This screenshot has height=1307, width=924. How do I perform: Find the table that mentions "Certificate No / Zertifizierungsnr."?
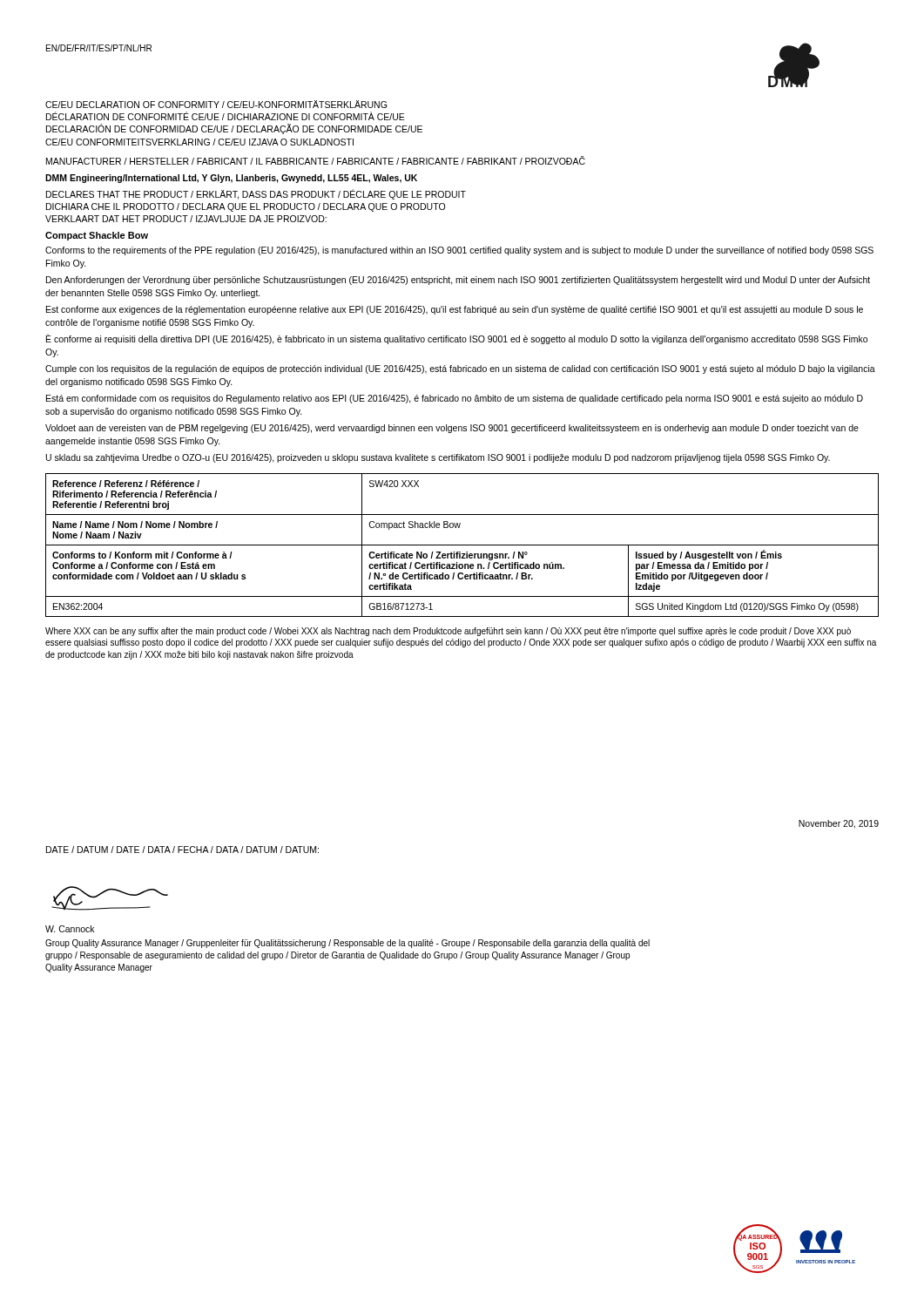pos(462,545)
